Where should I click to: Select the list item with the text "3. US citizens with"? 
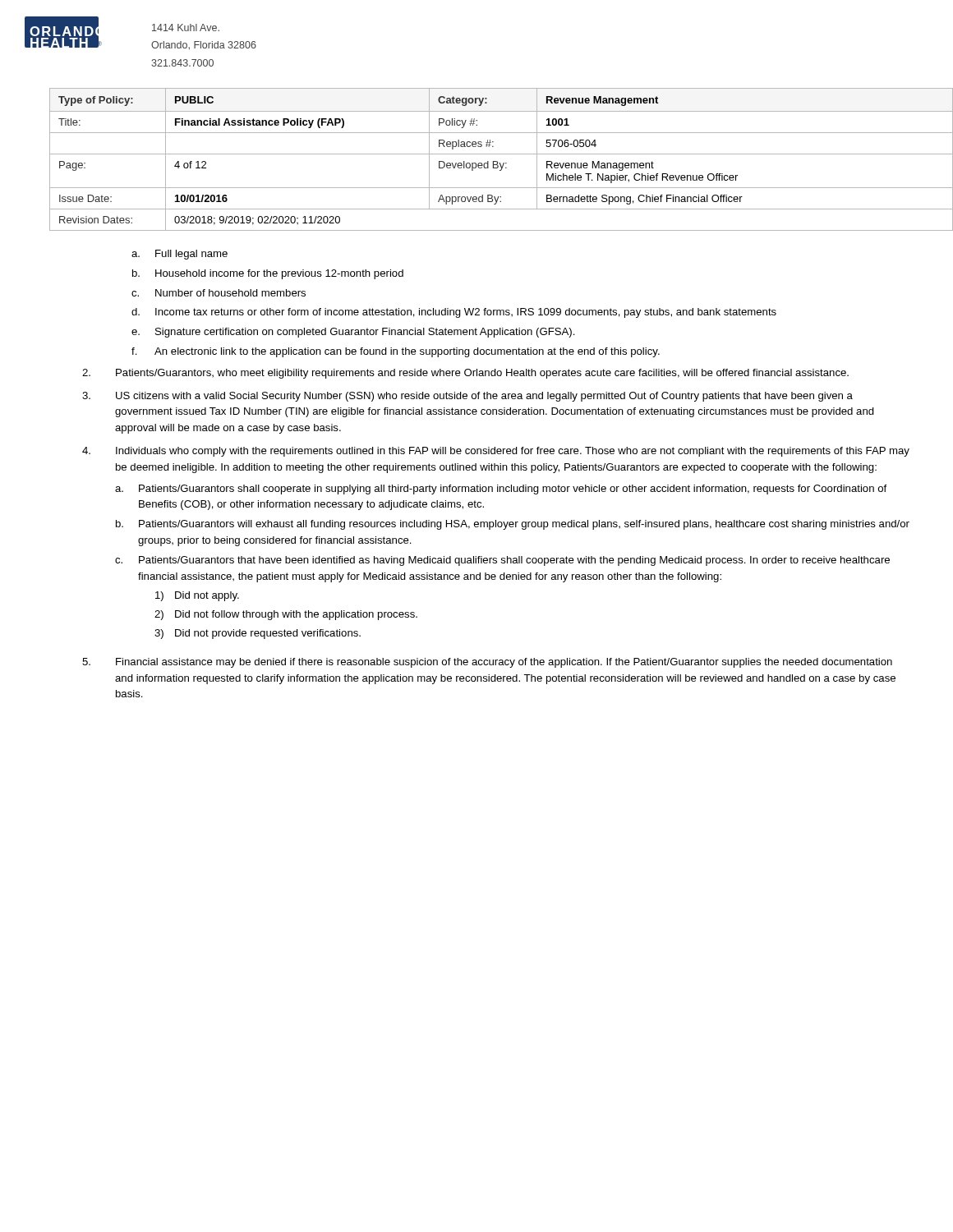[x=497, y=412]
